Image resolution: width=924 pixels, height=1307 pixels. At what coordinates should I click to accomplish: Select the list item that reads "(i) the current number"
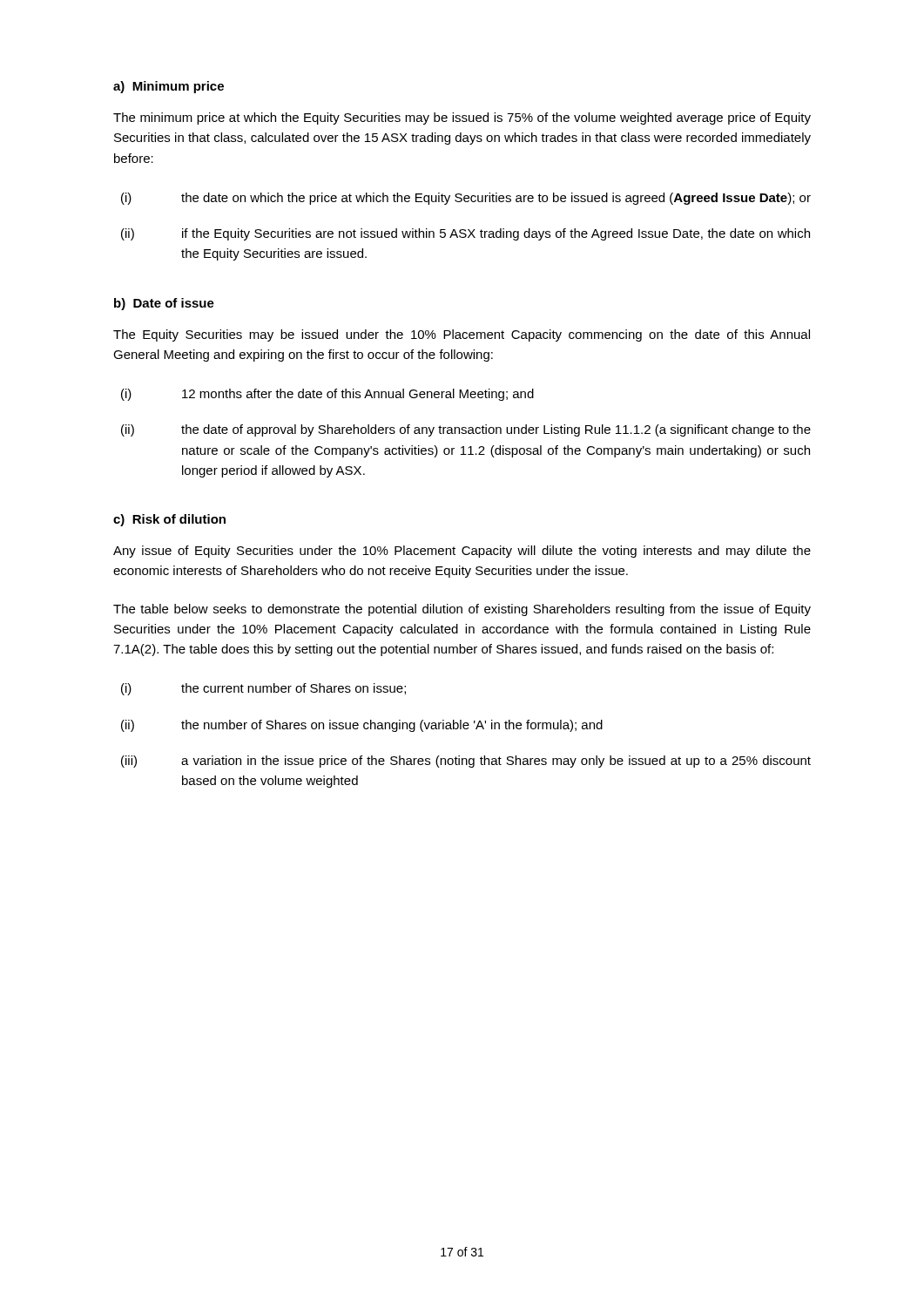pyautogui.click(x=263, y=689)
